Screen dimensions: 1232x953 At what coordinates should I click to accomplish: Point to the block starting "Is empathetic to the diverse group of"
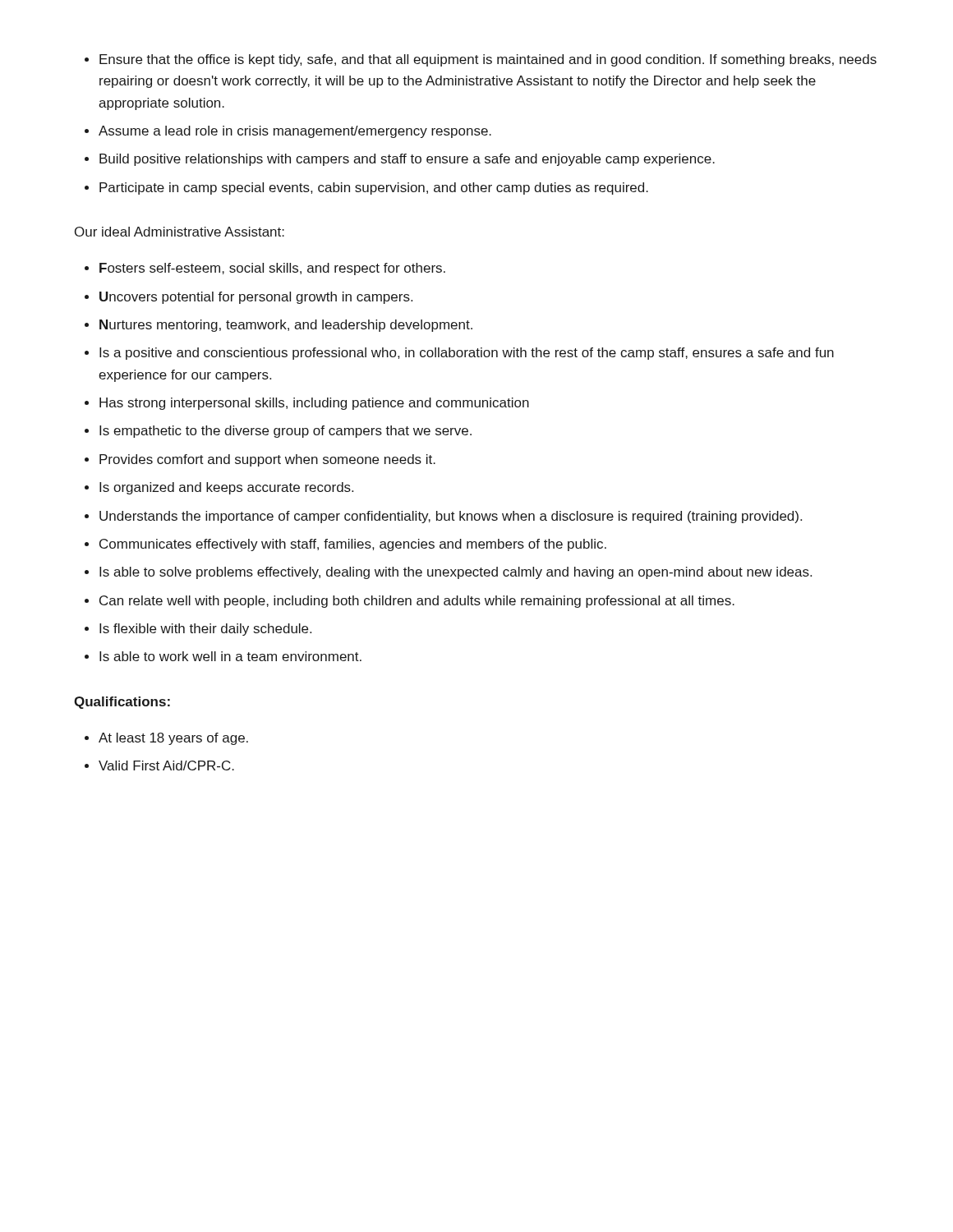285,432
